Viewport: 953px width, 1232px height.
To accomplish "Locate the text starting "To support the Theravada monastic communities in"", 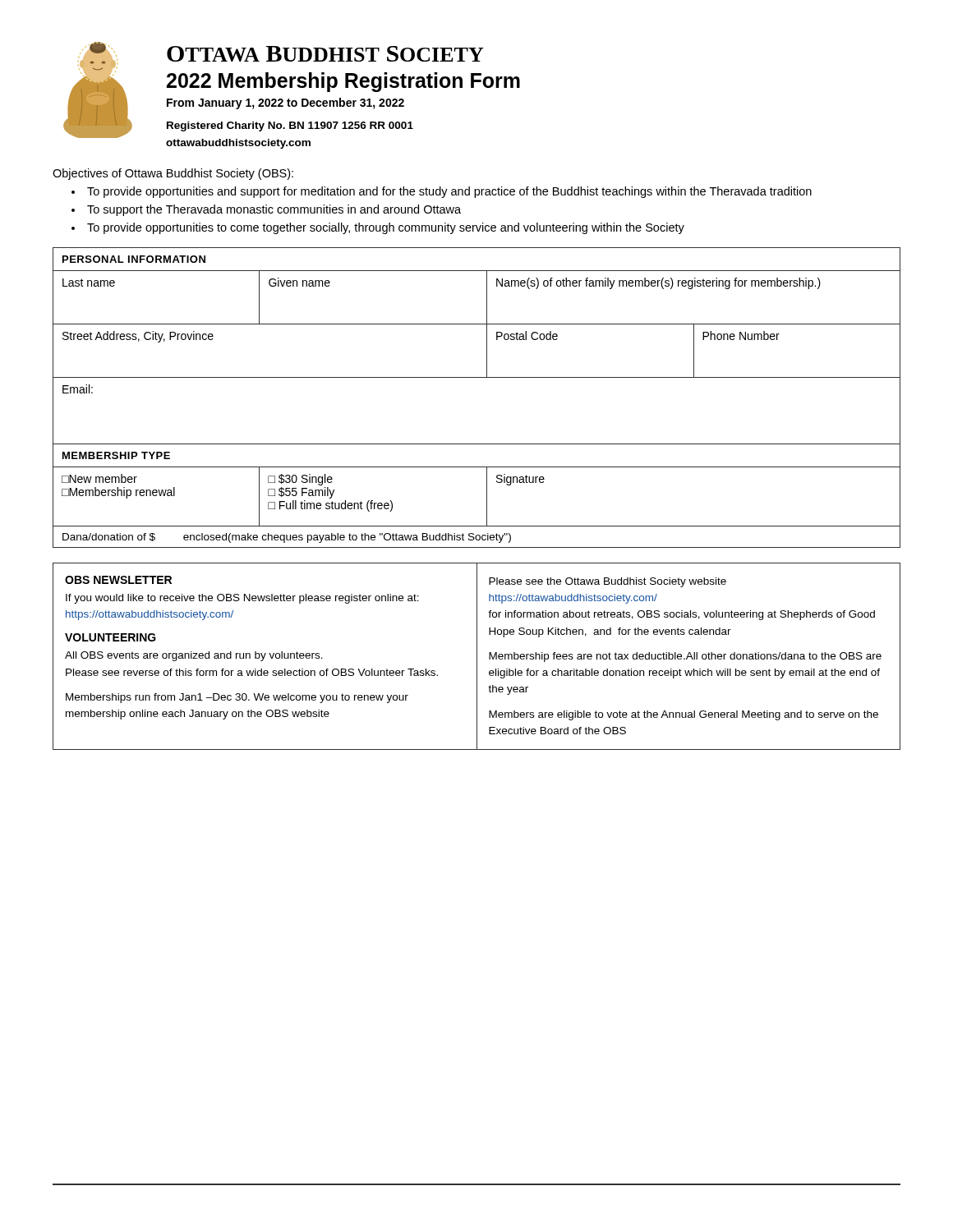I will [x=274, y=209].
